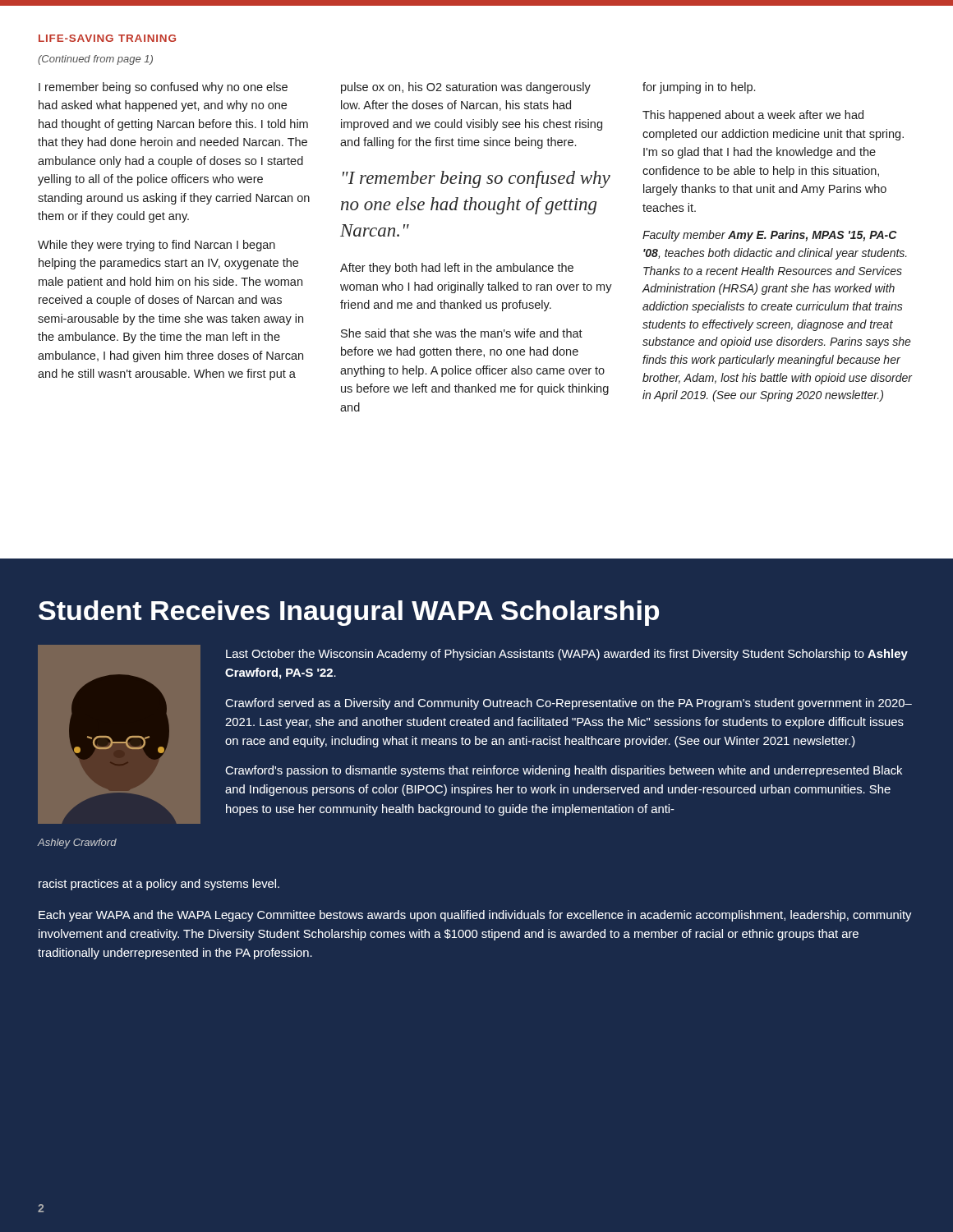953x1232 pixels.
Task: Select the block starting "Life-Saving Training"
Action: 108,39
